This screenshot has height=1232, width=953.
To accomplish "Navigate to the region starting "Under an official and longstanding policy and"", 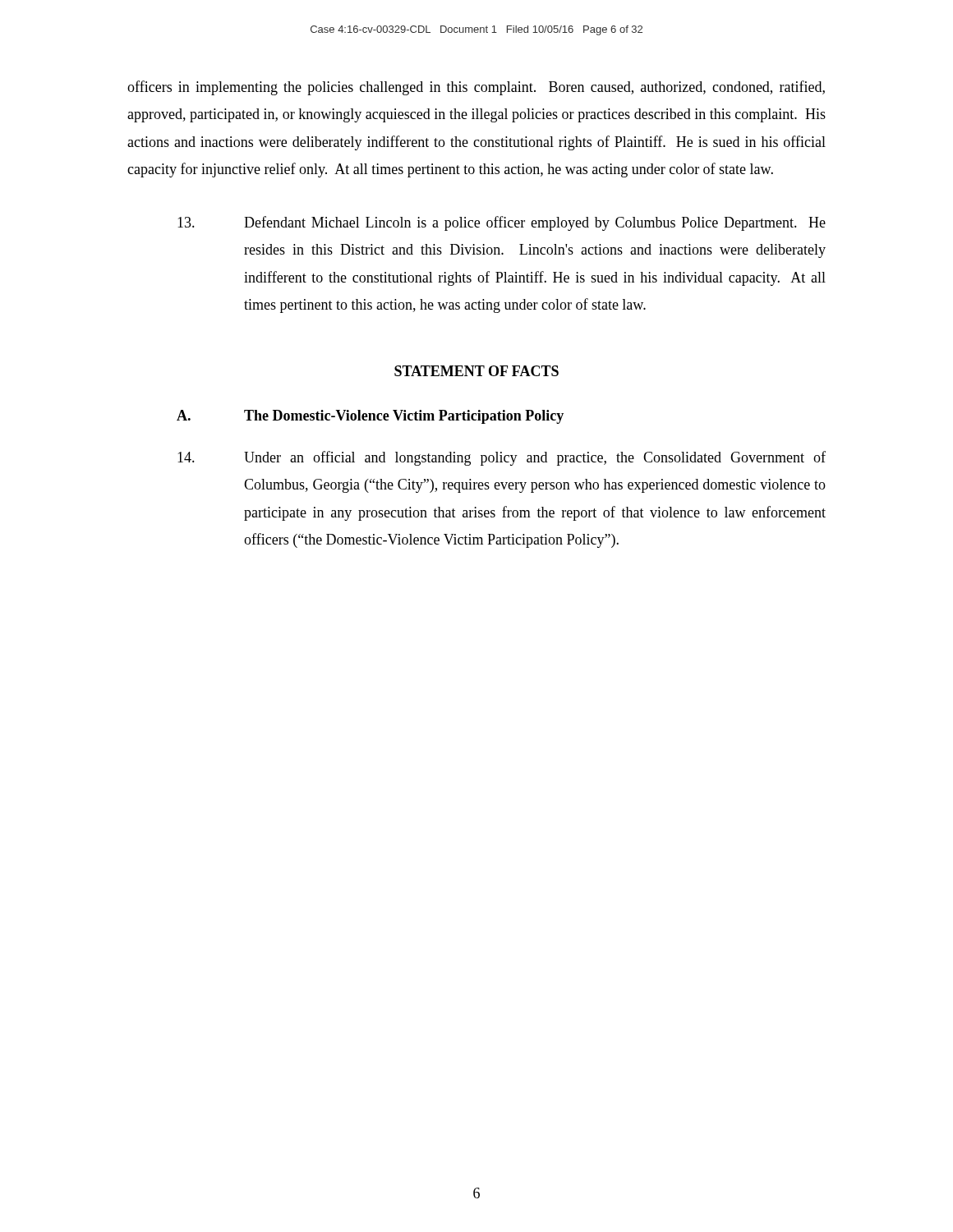I will click(x=476, y=499).
